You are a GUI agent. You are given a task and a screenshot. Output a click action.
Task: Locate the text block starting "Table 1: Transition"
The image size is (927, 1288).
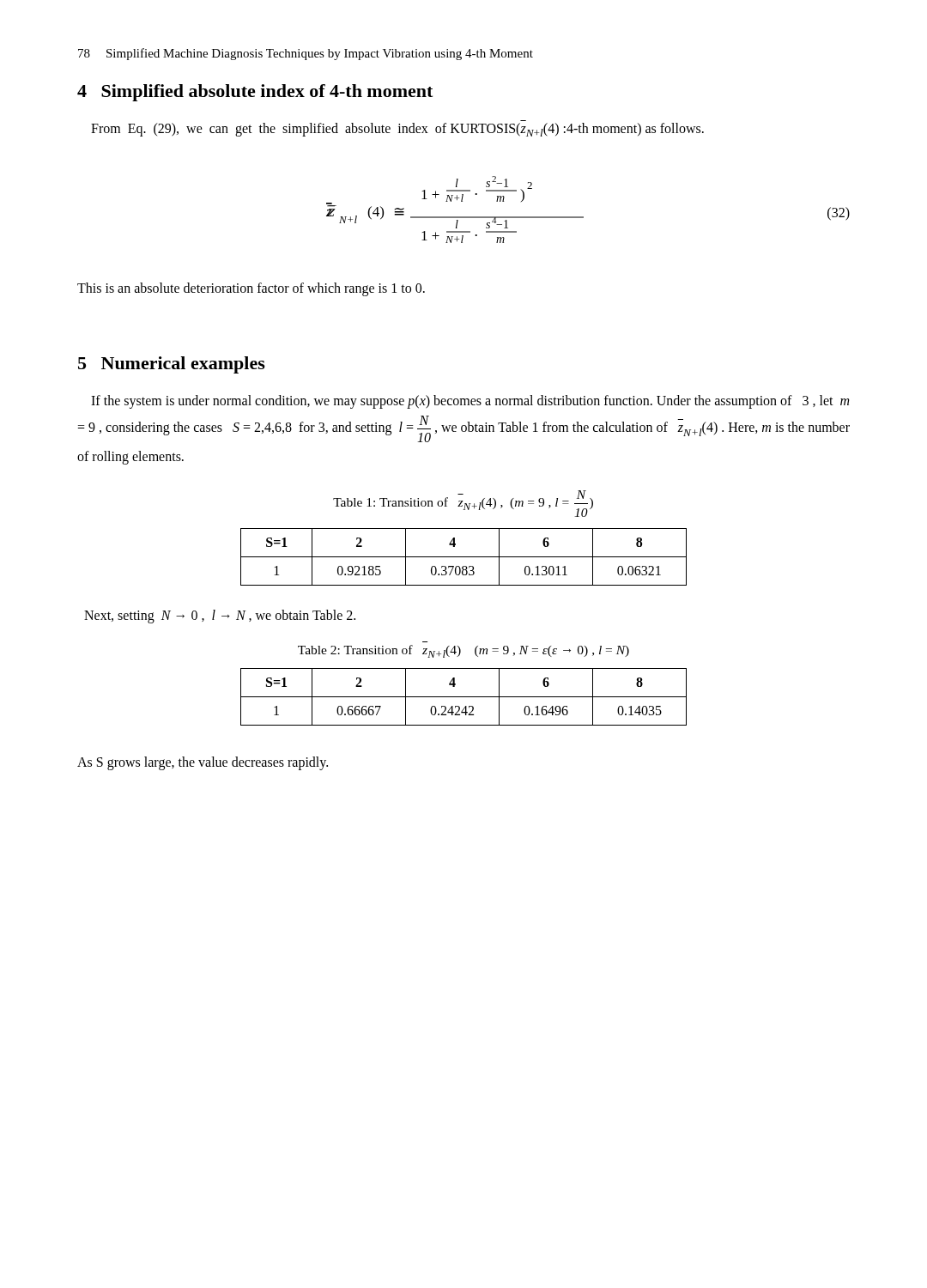463,503
